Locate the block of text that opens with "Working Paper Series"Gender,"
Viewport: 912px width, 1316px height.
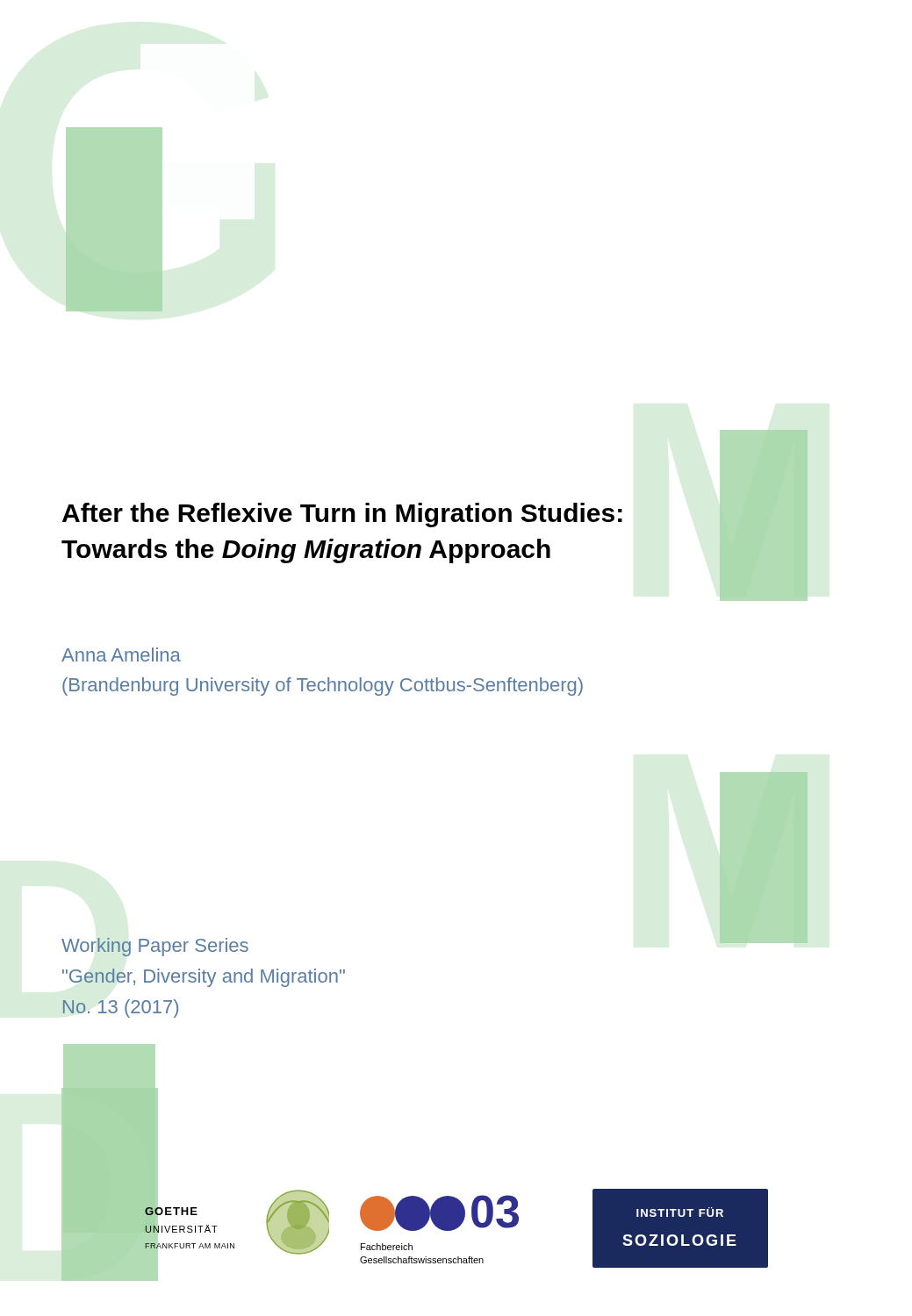click(255, 976)
